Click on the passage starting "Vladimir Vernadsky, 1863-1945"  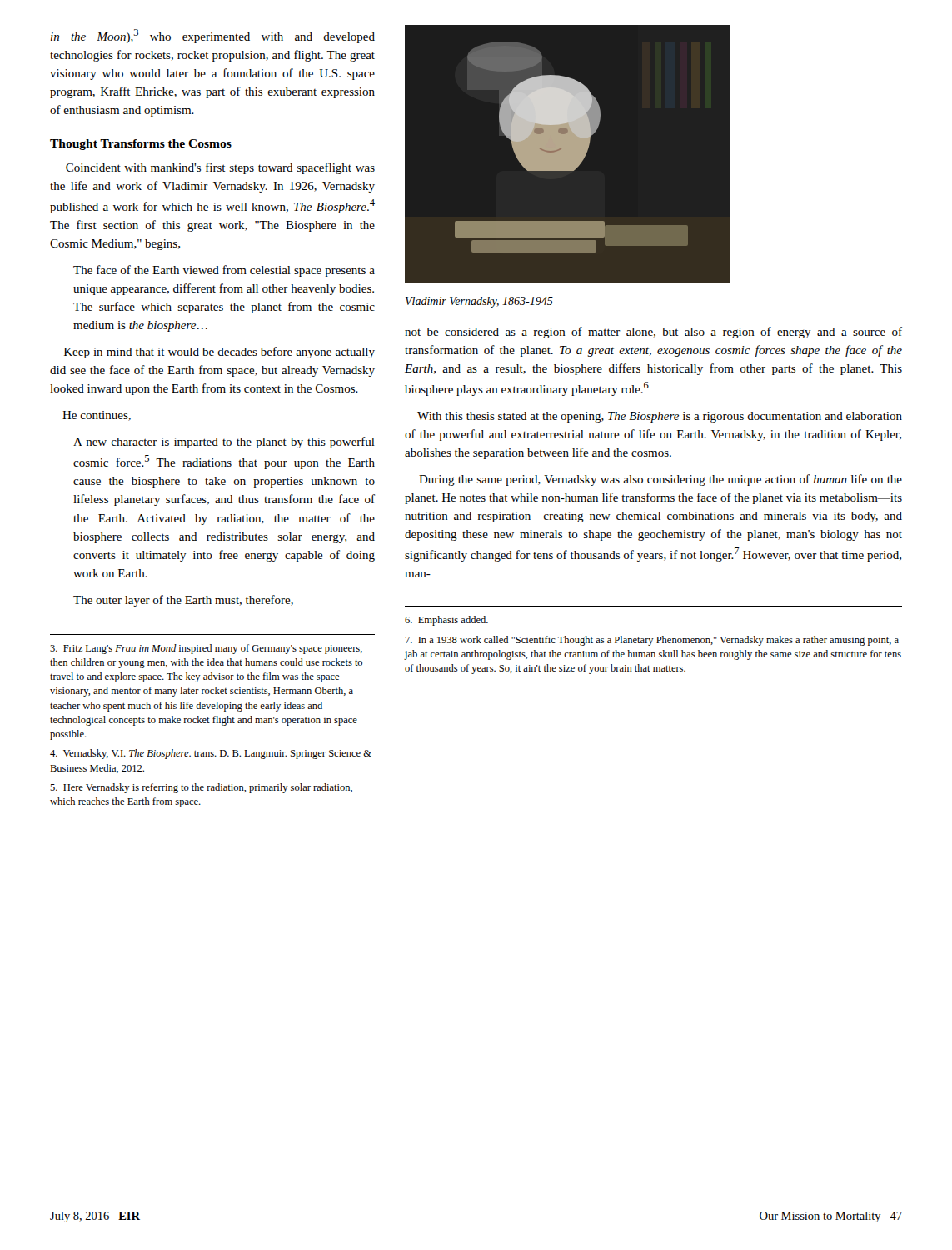(x=479, y=302)
